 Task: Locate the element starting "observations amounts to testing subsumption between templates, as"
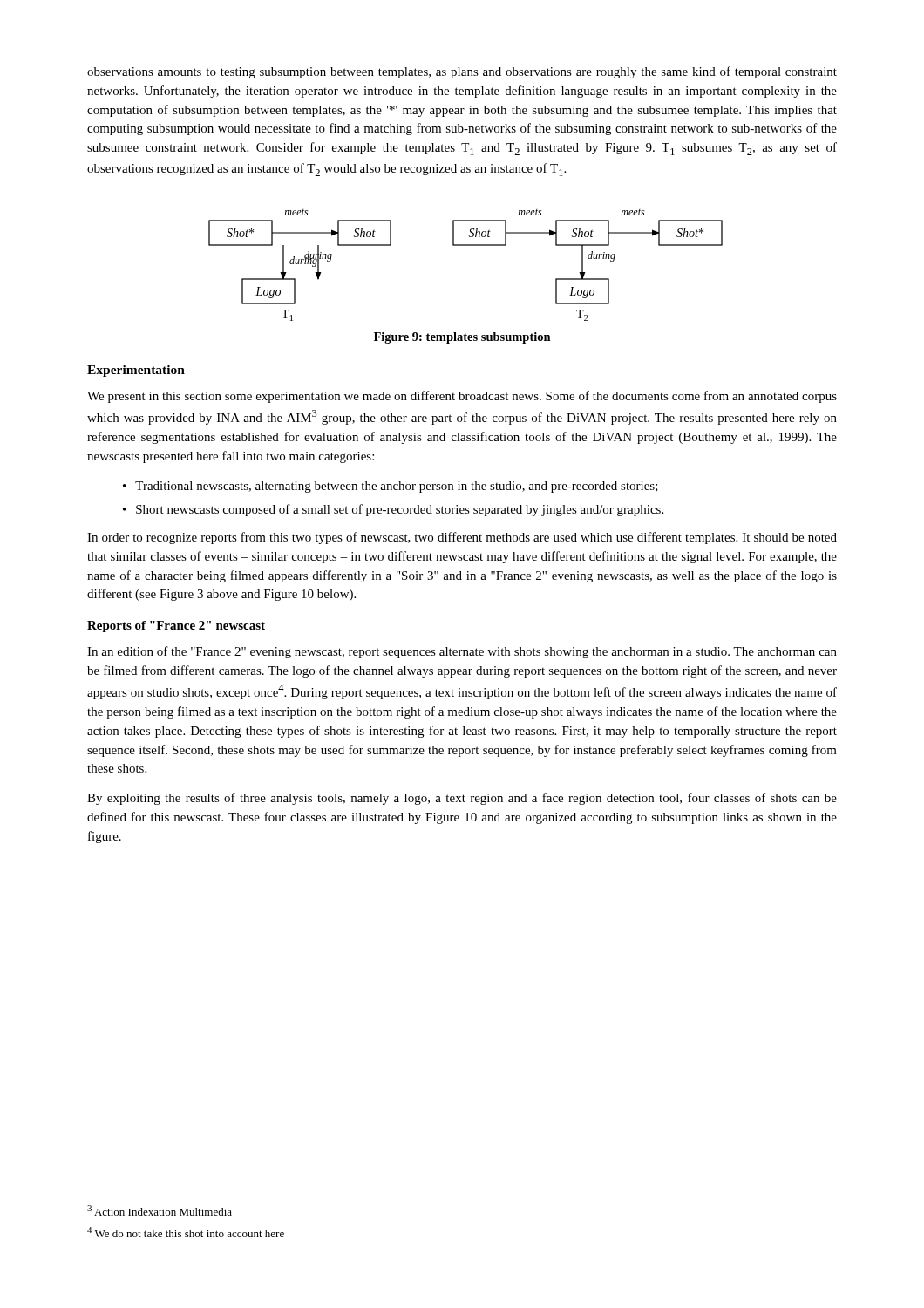[462, 122]
